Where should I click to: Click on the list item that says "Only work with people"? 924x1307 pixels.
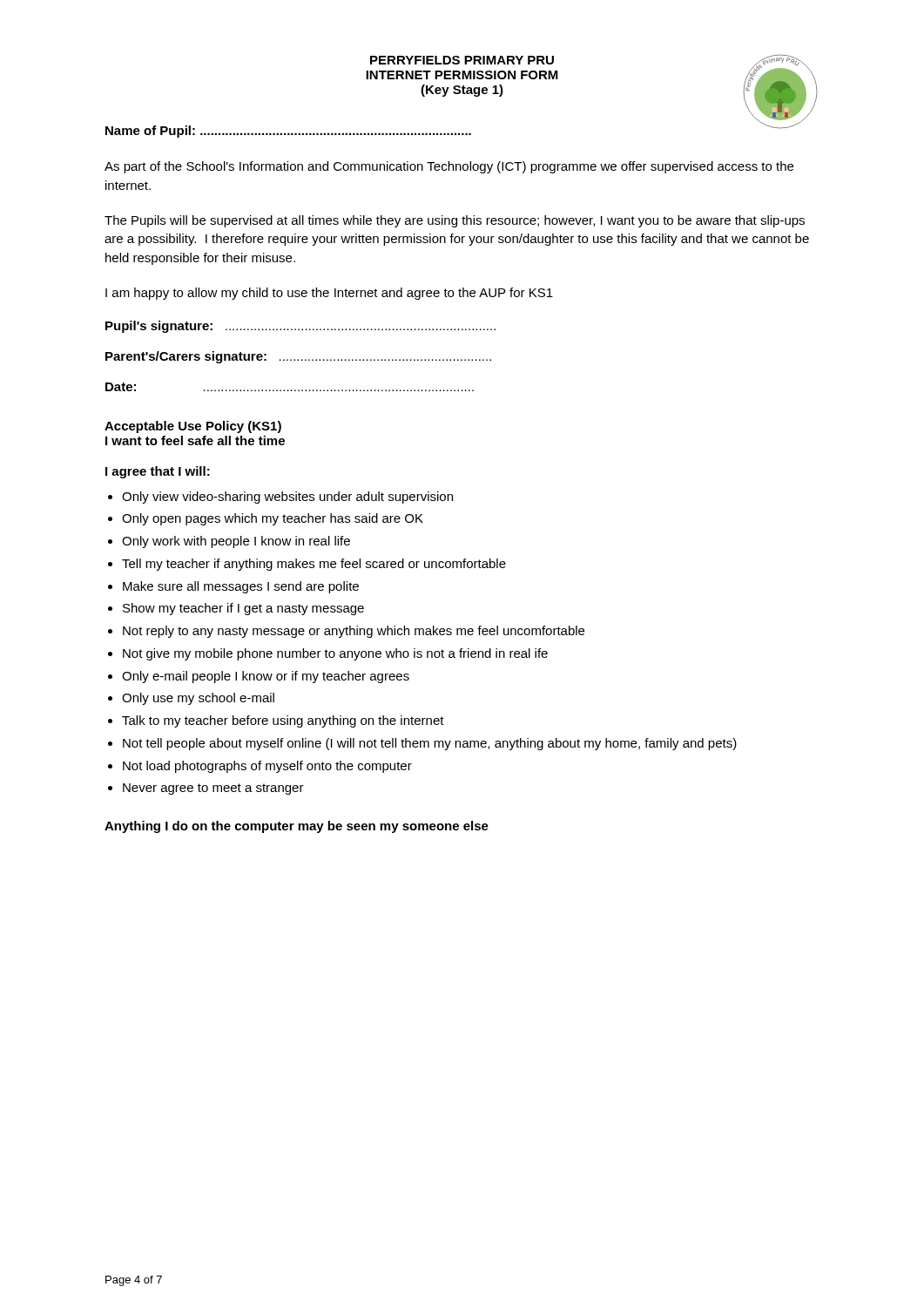coord(236,541)
